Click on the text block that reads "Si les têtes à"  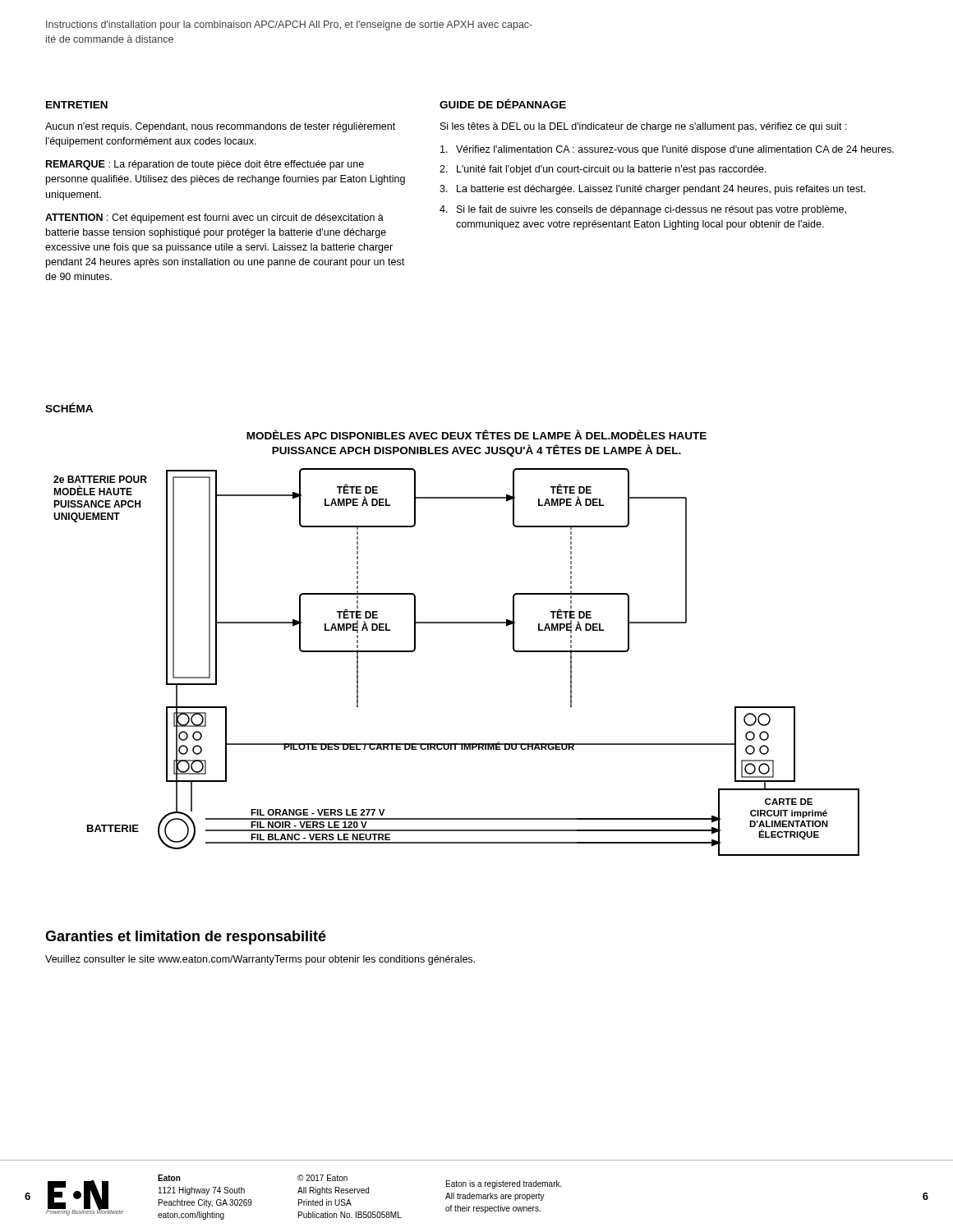(x=643, y=126)
